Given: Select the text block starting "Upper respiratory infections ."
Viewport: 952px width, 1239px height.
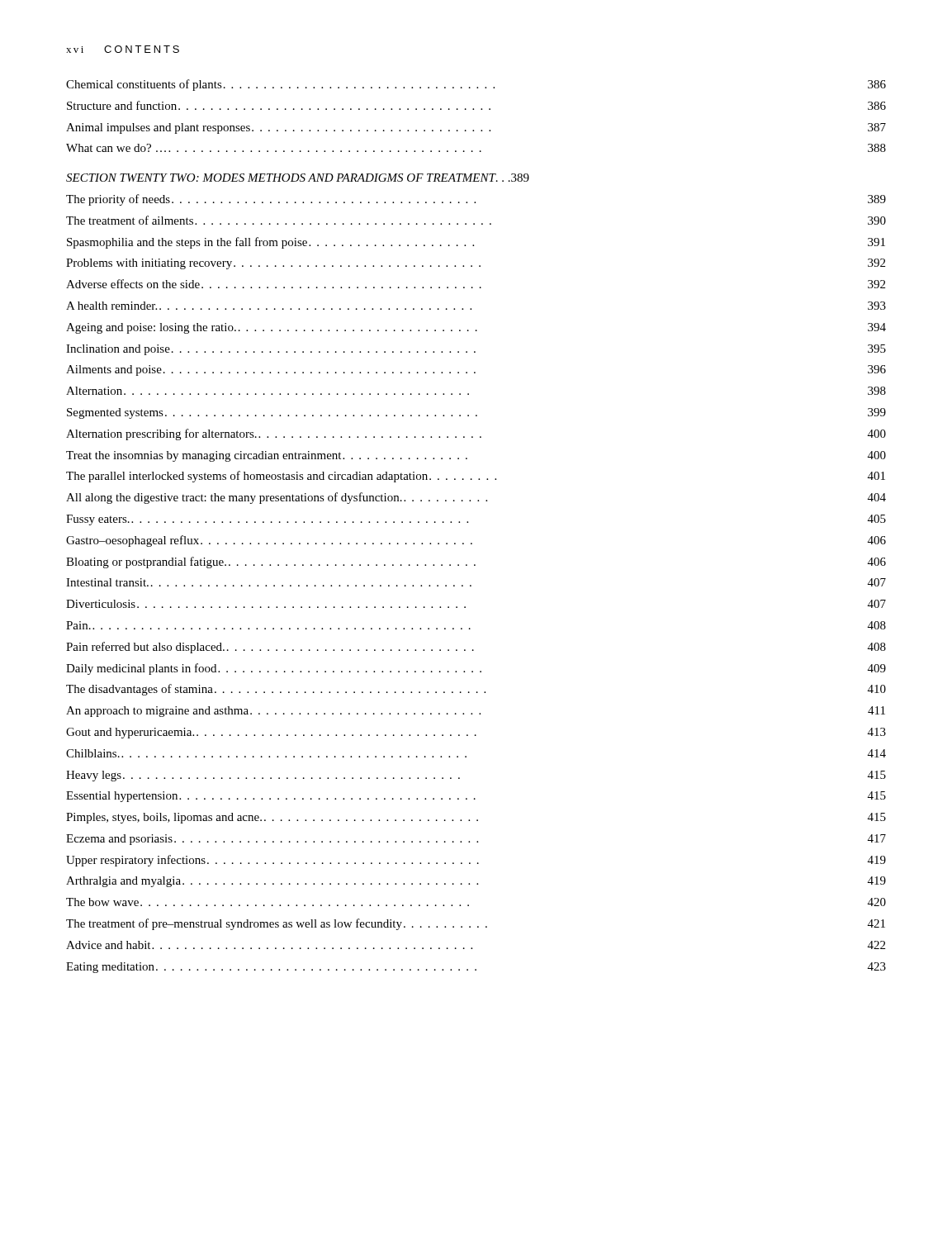Looking at the screenshot, I should click(476, 860).
